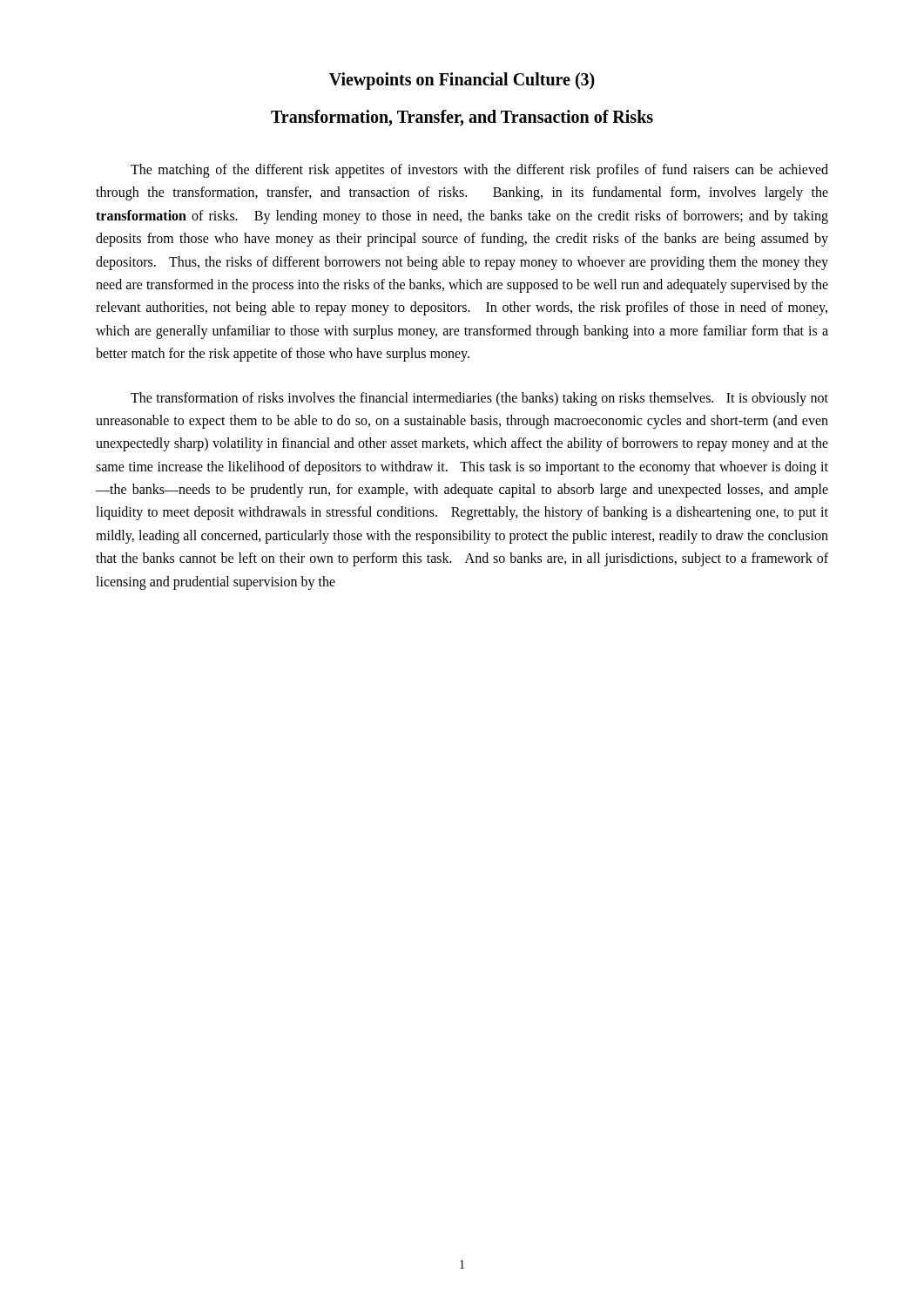Where is the passage that starts "The transformation of risks involves"?
Viewport: 924px width, 1307px height.
pyautogui.click(x=462, y=489)
